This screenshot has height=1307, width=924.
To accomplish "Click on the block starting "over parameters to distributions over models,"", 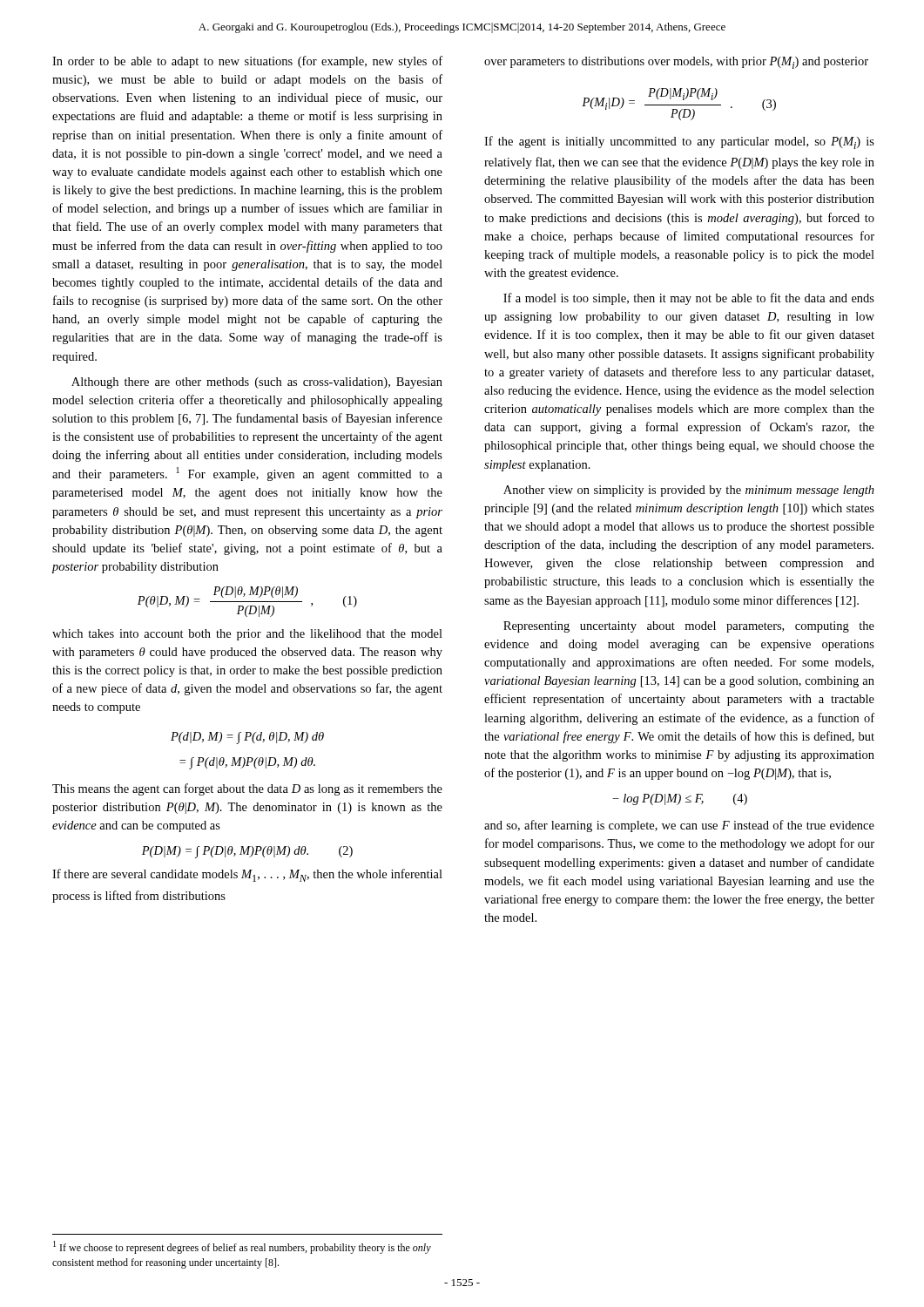I will [679, 63].
